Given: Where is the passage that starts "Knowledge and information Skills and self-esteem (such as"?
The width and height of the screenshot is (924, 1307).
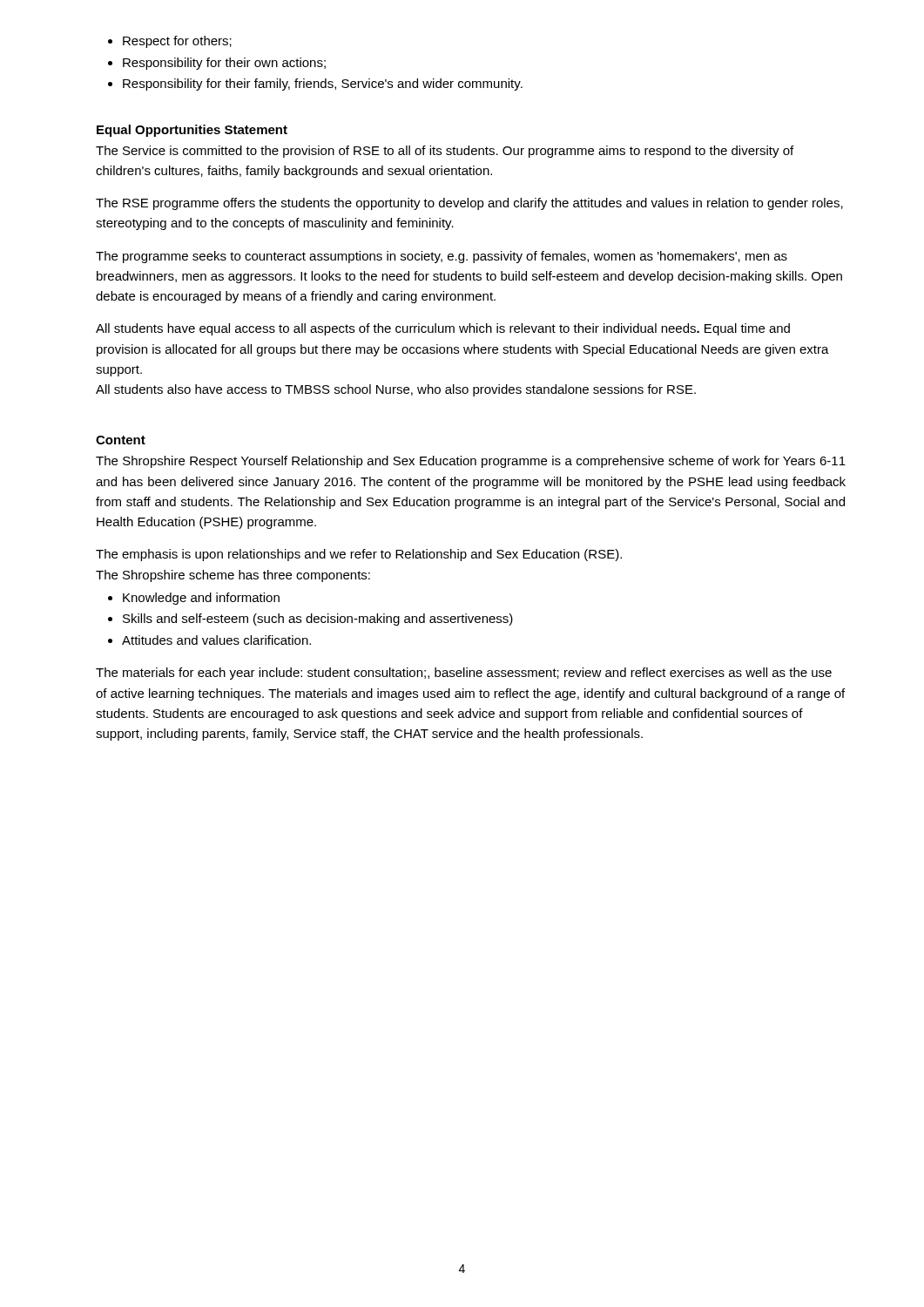Looking at the screenshot, I should (484, 619).
